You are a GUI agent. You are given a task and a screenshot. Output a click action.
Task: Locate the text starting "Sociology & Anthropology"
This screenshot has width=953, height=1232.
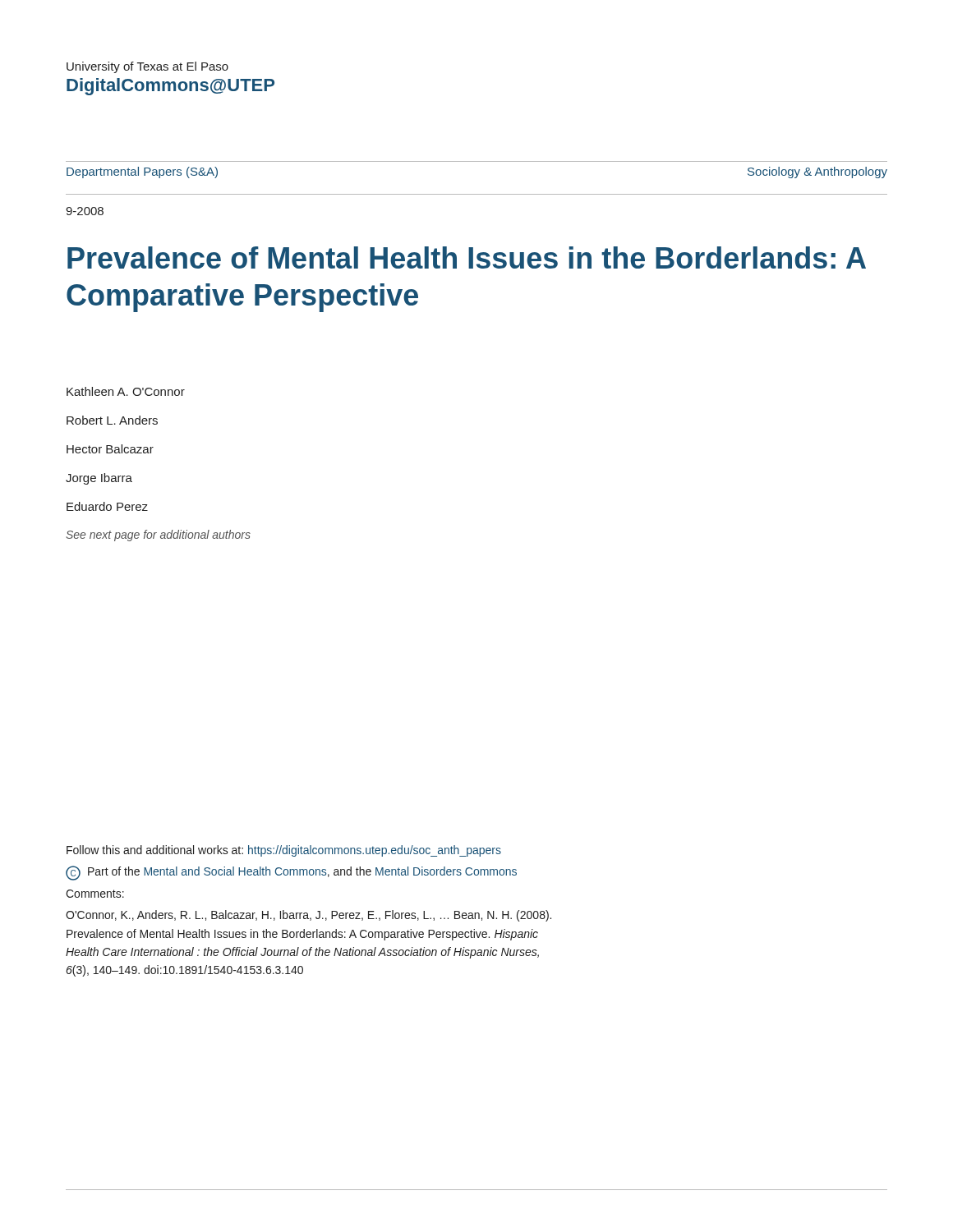(817, 171)
